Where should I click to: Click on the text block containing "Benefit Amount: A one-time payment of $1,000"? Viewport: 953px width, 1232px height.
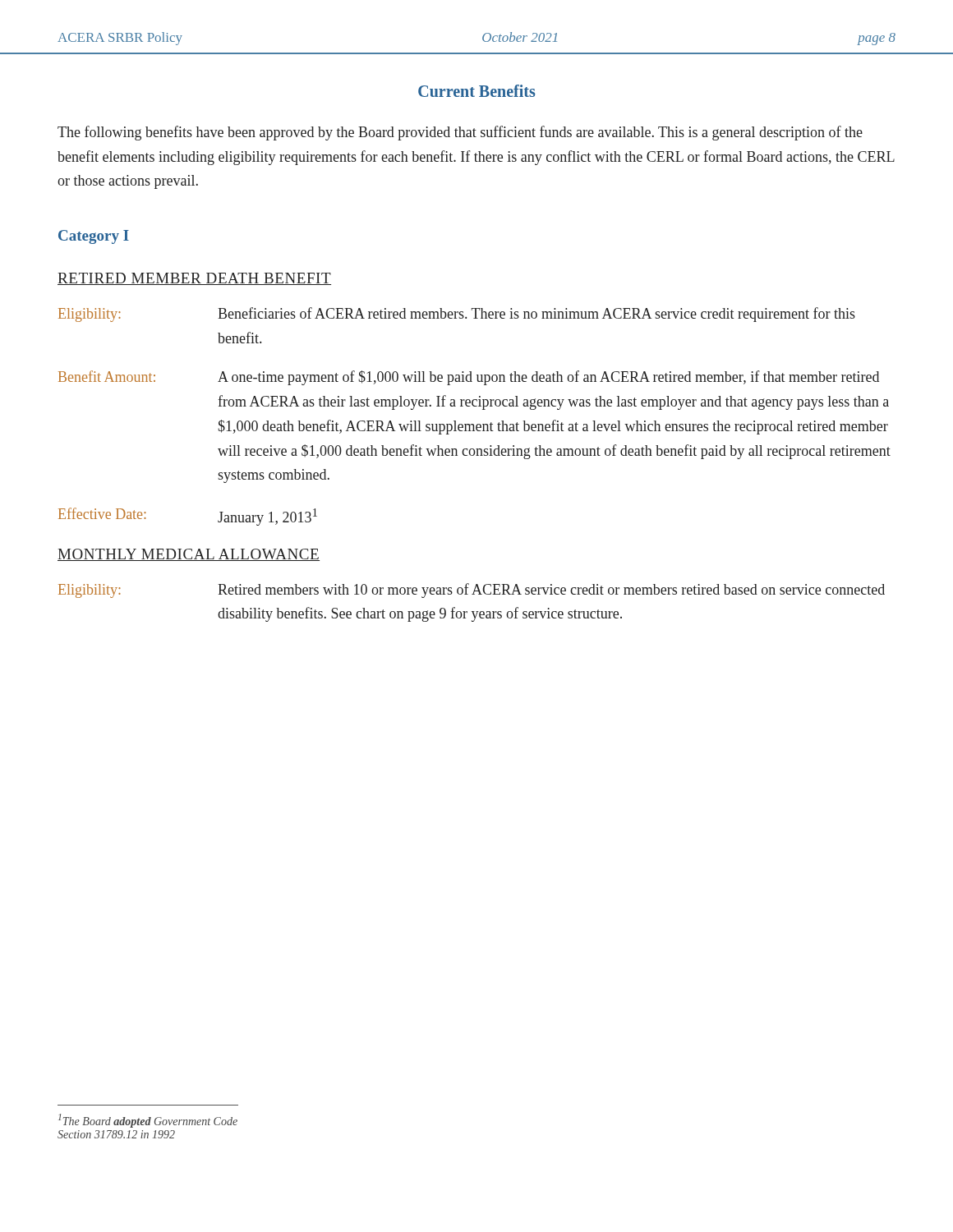476,427
